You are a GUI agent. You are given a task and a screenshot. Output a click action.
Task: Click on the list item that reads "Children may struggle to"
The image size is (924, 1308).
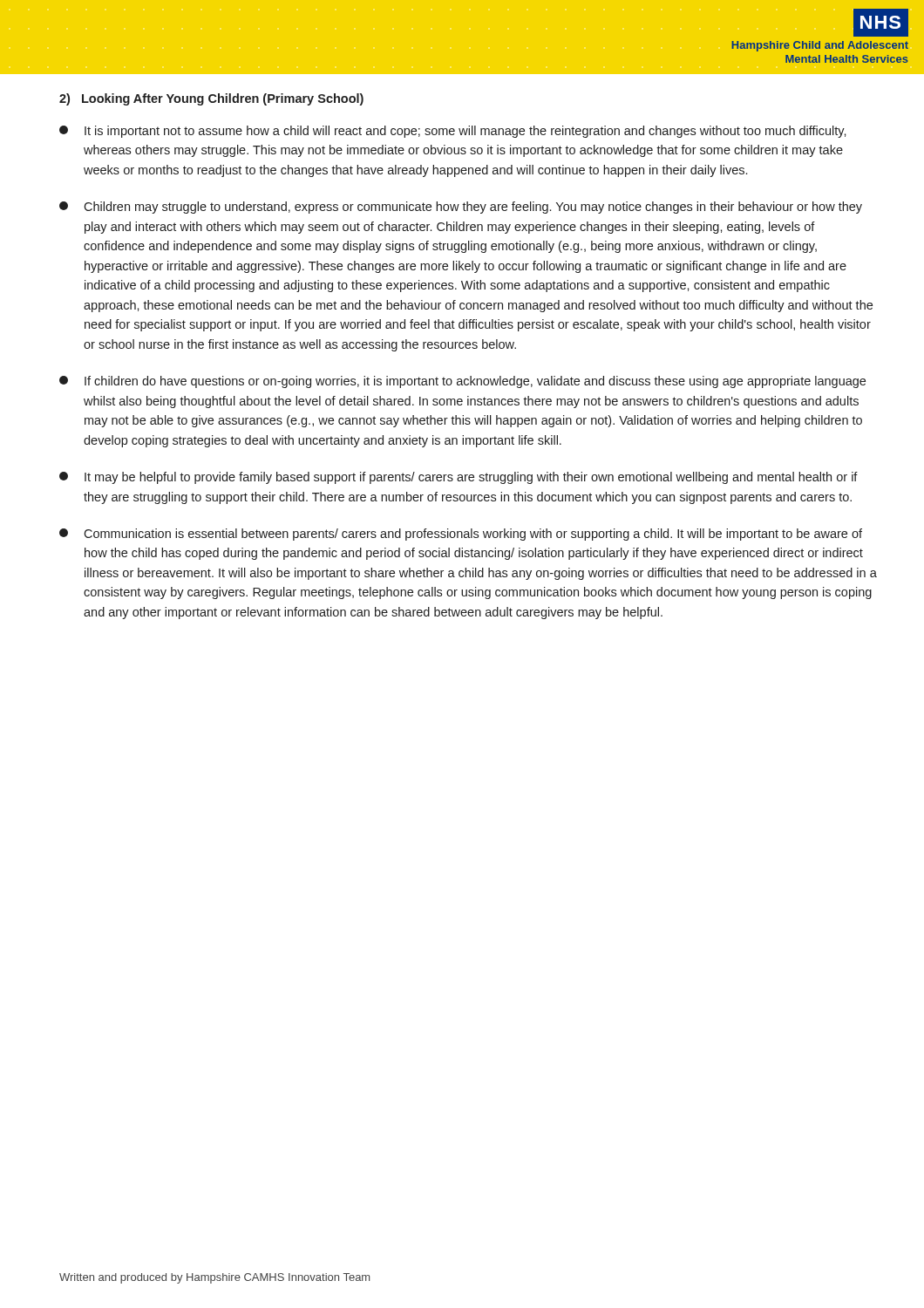point(469,276)
